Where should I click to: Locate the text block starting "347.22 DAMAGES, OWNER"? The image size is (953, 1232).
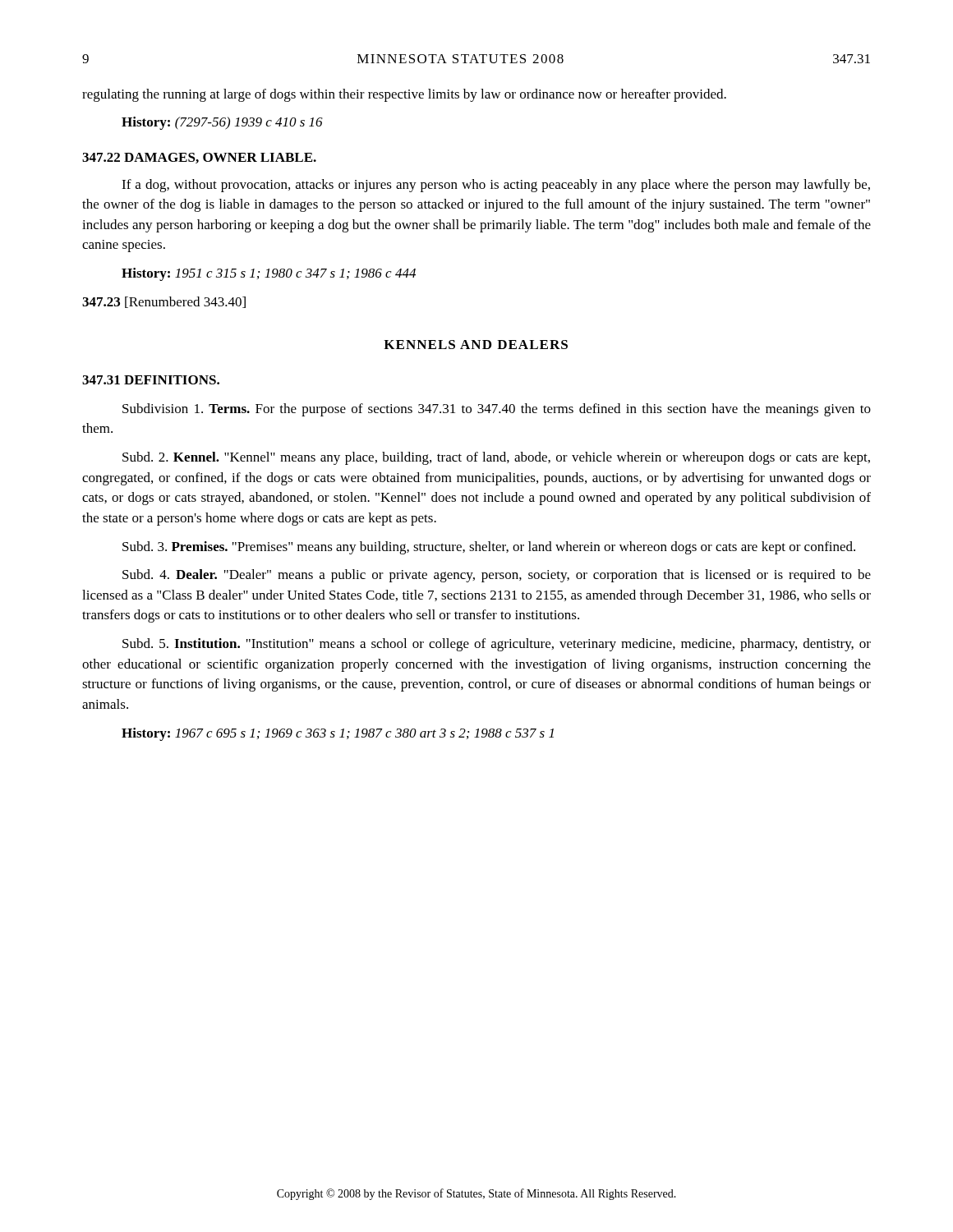pos(199,157)
